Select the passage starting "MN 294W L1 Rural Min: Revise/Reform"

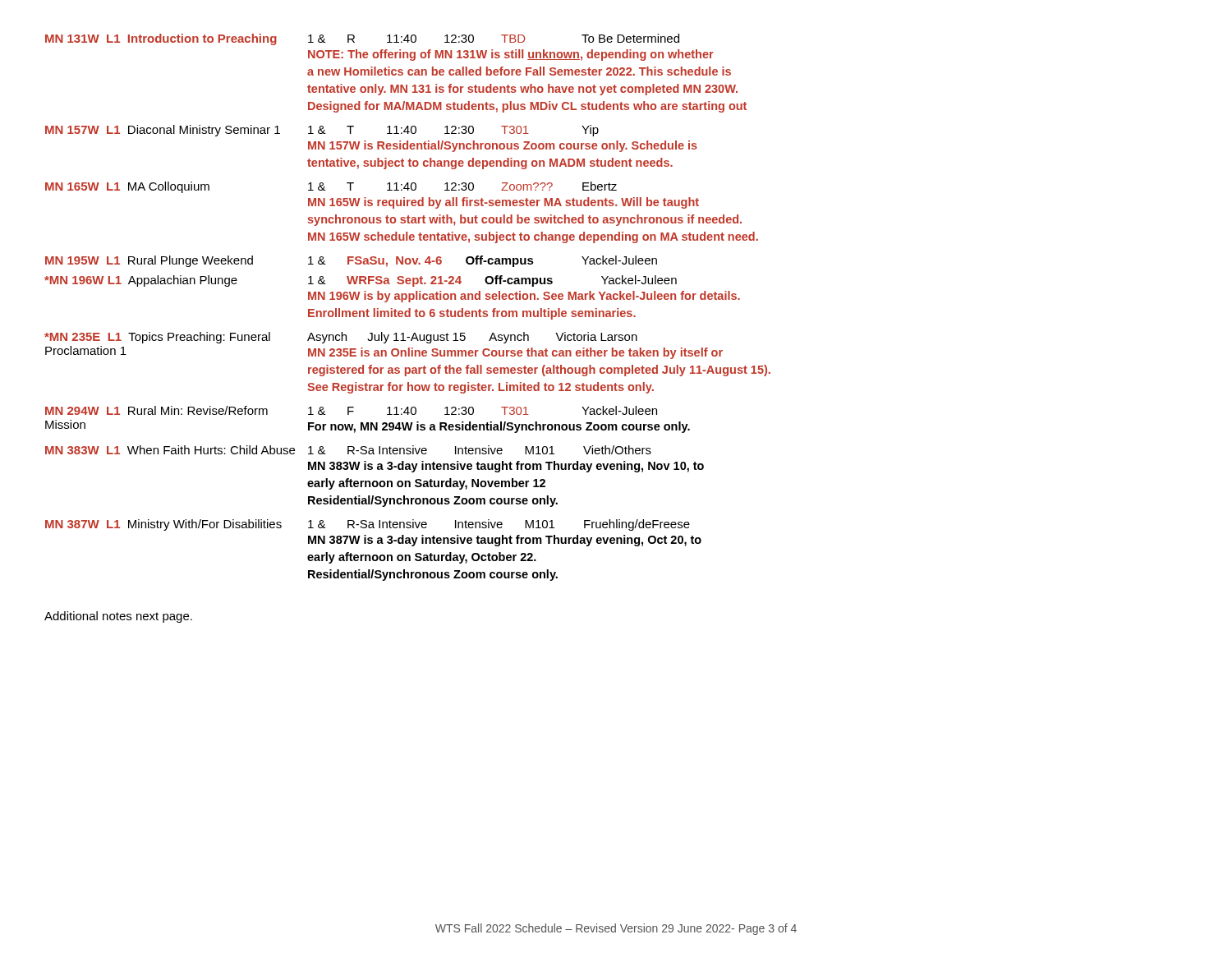coord(616,419)
